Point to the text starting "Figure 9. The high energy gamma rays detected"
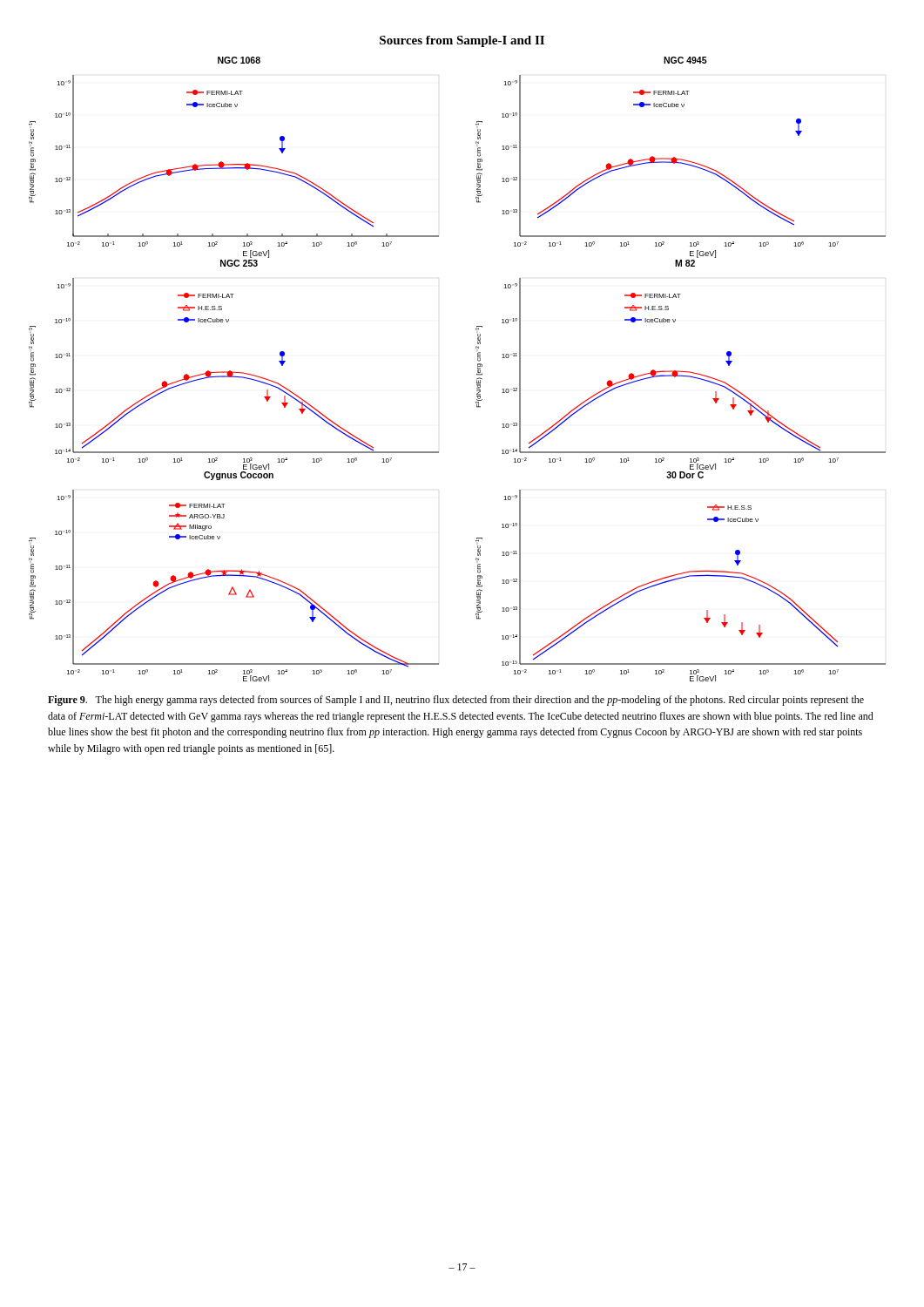This screenshot has height=1307, width=924. [461, 724]
